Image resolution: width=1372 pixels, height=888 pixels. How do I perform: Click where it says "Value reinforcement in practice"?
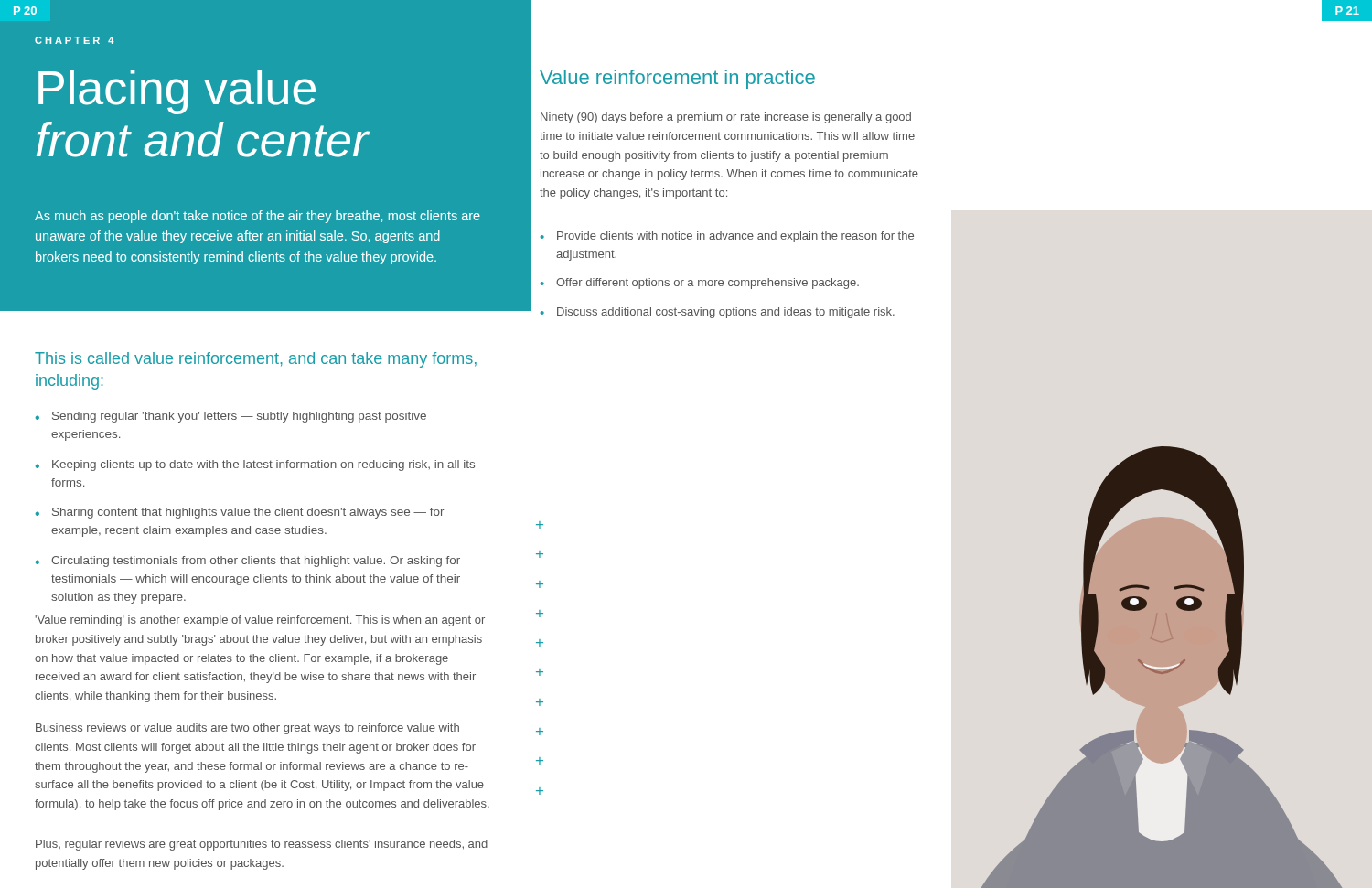pos(678,77)
